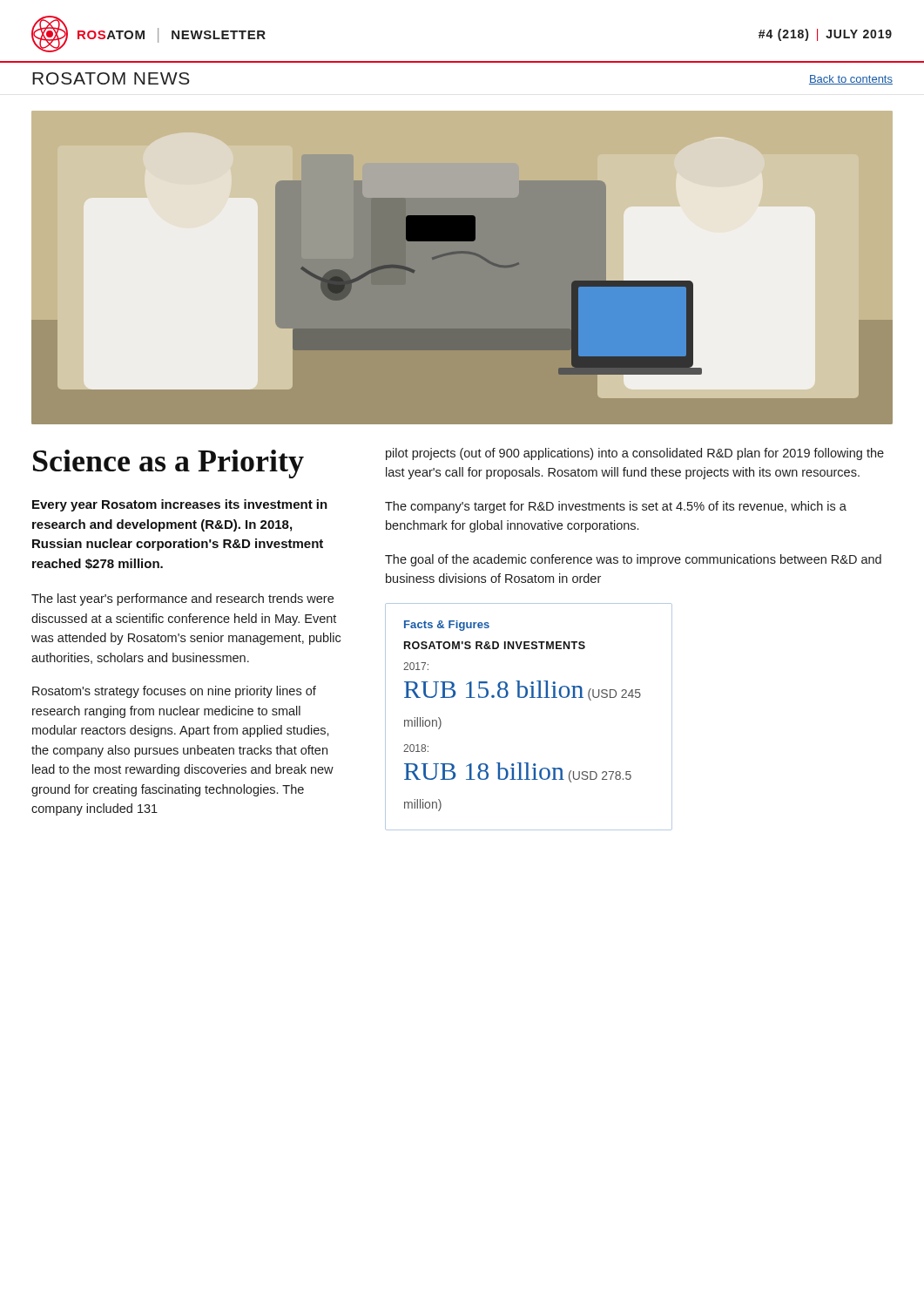This screenshot has width=924, height=1307.
Task: Find the text starting "Every year Rosatom"
Action: [188, 534]
